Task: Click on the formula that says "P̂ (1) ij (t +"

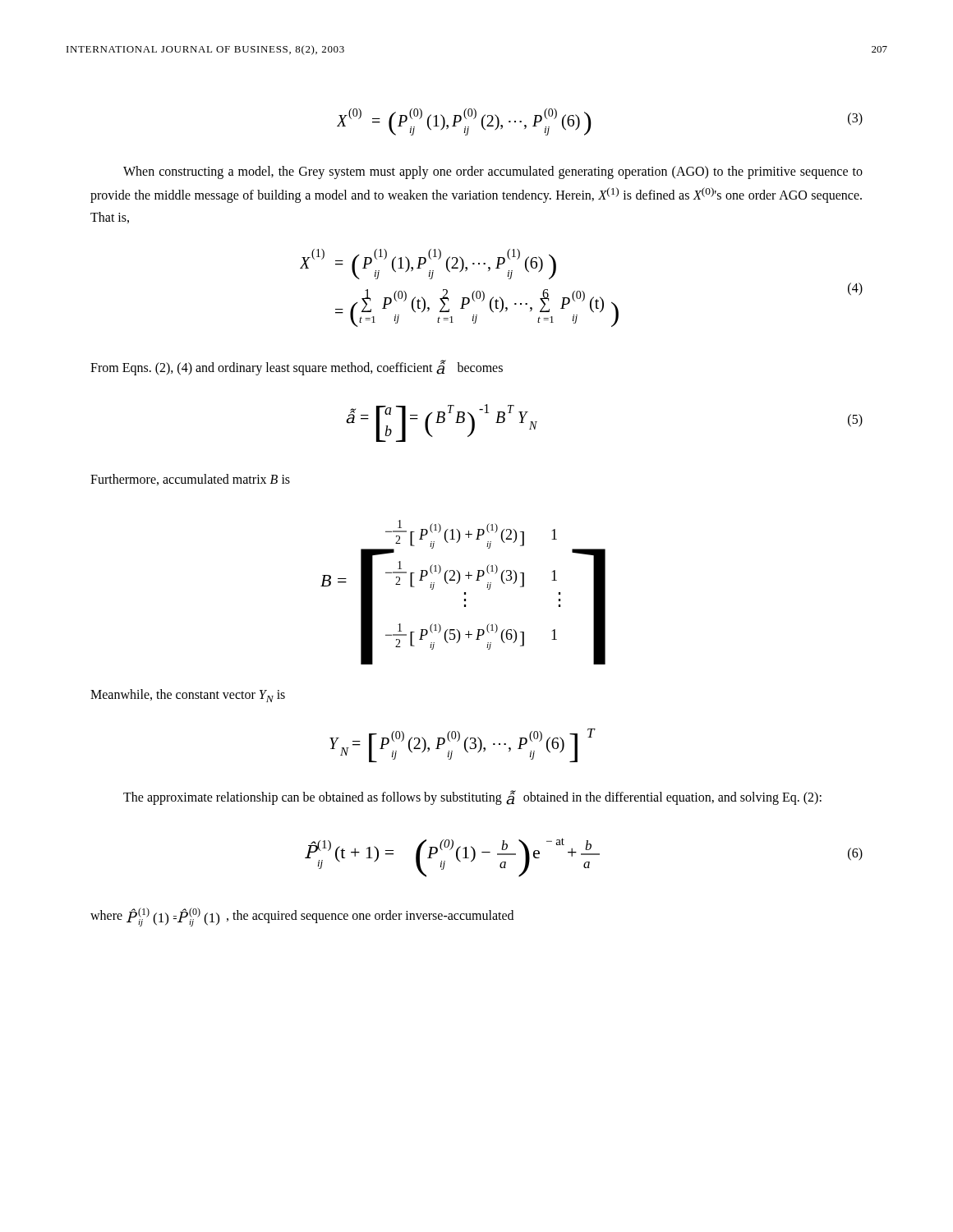Action: click(x=476, y=853)
